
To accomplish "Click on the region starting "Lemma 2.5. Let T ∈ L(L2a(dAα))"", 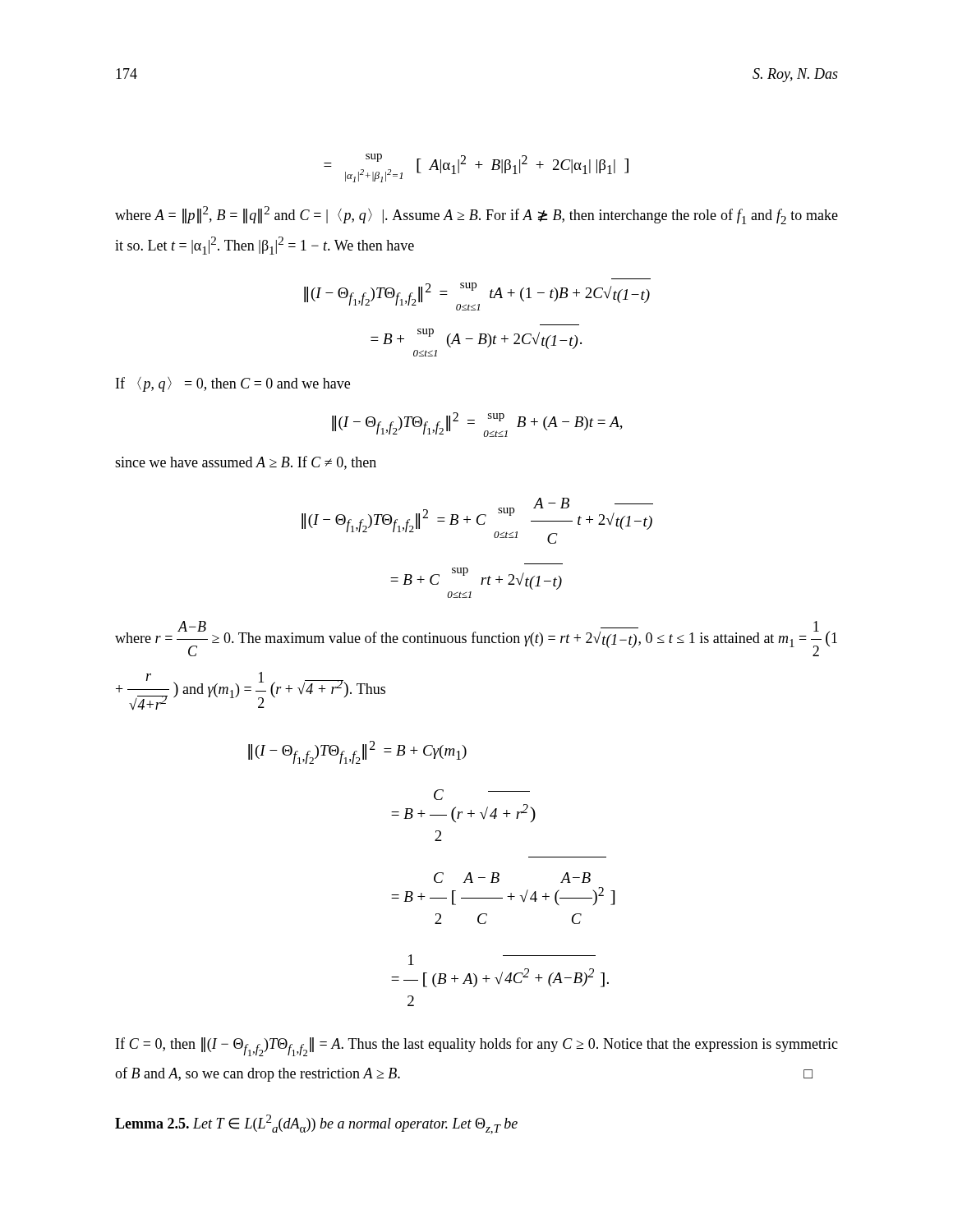I will click(x=476, y=1124).
